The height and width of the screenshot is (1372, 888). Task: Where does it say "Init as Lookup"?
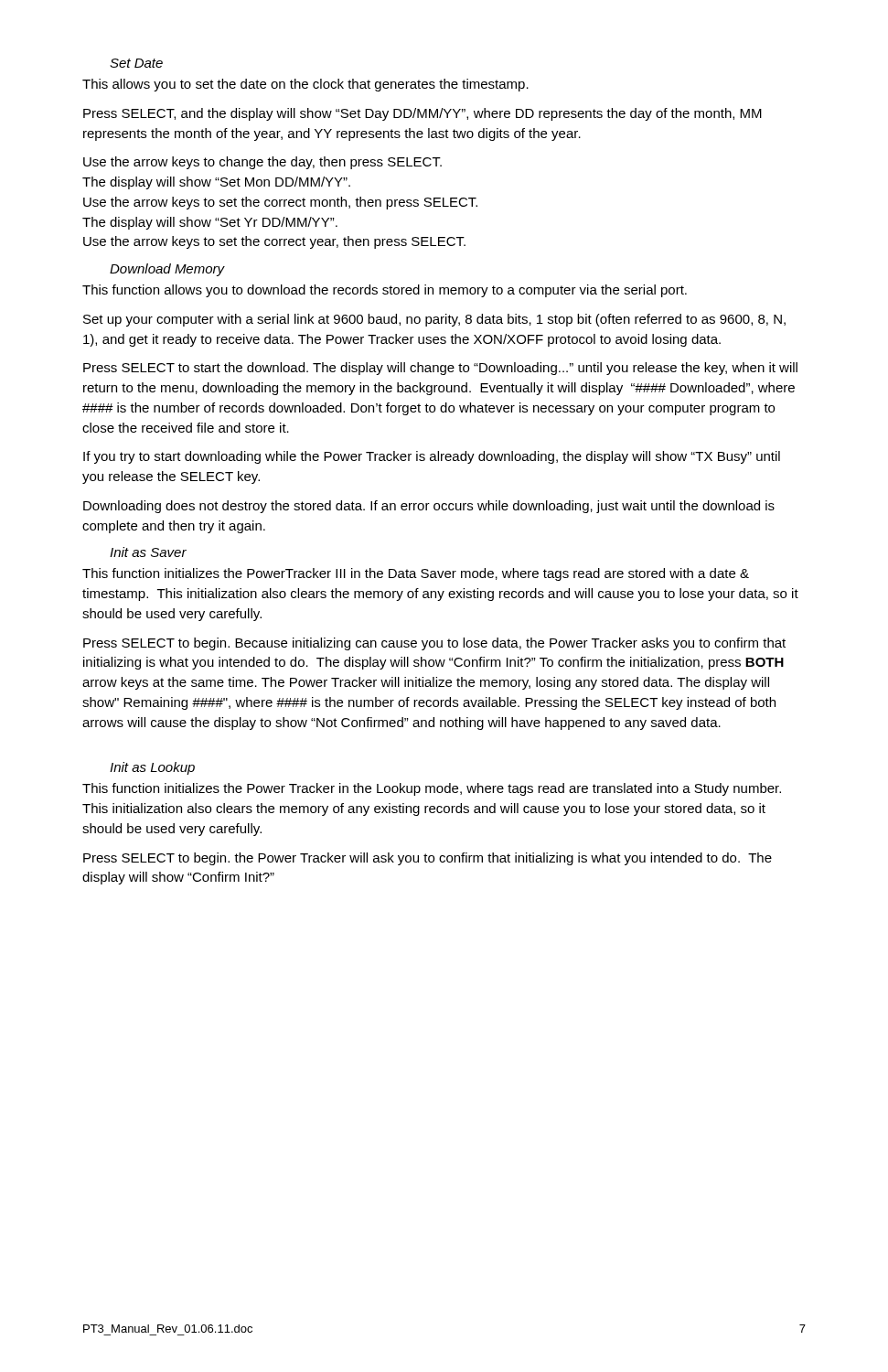[x=152, y=767]
